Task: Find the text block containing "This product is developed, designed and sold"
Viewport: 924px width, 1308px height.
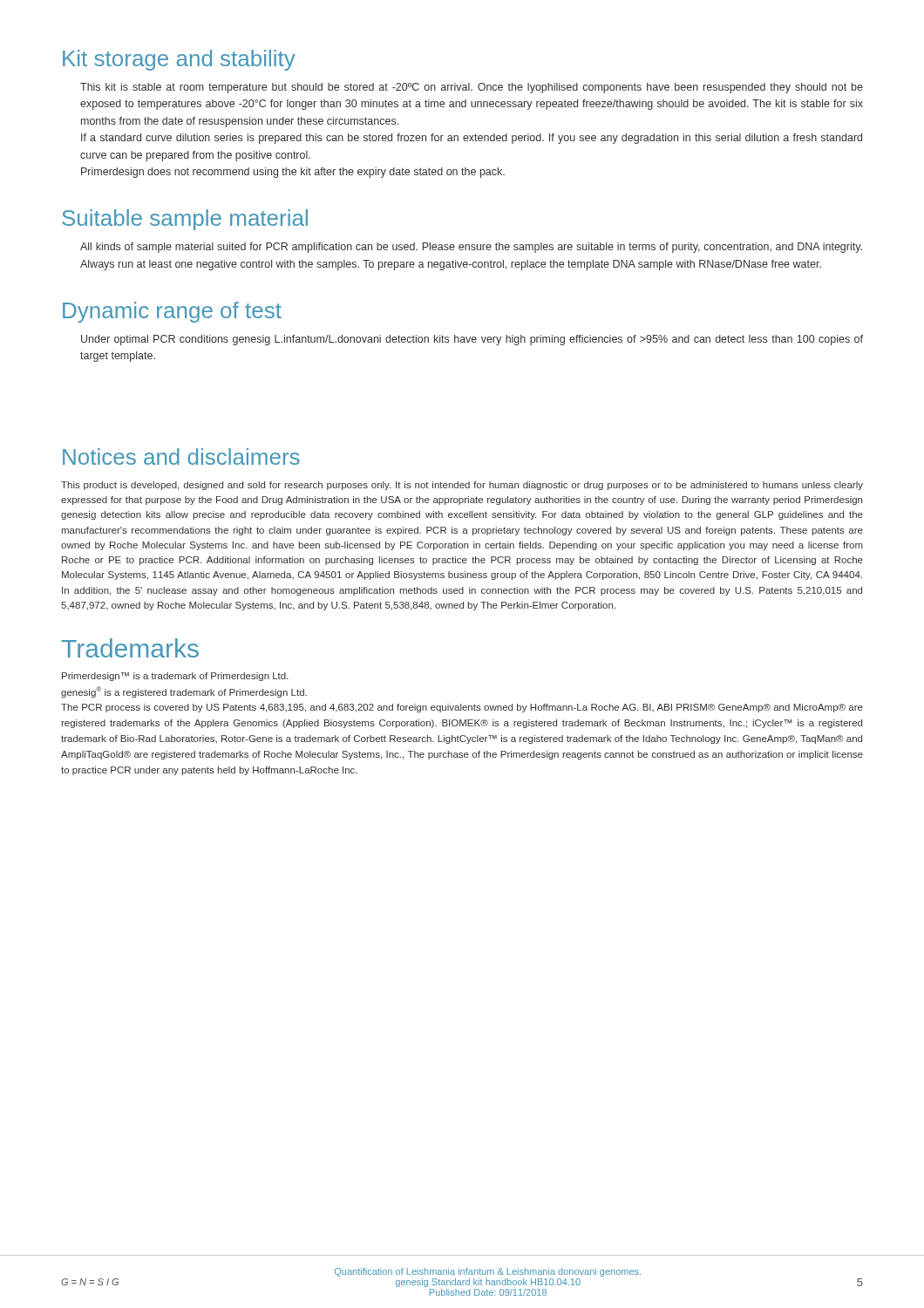Action: click(462, 545)
